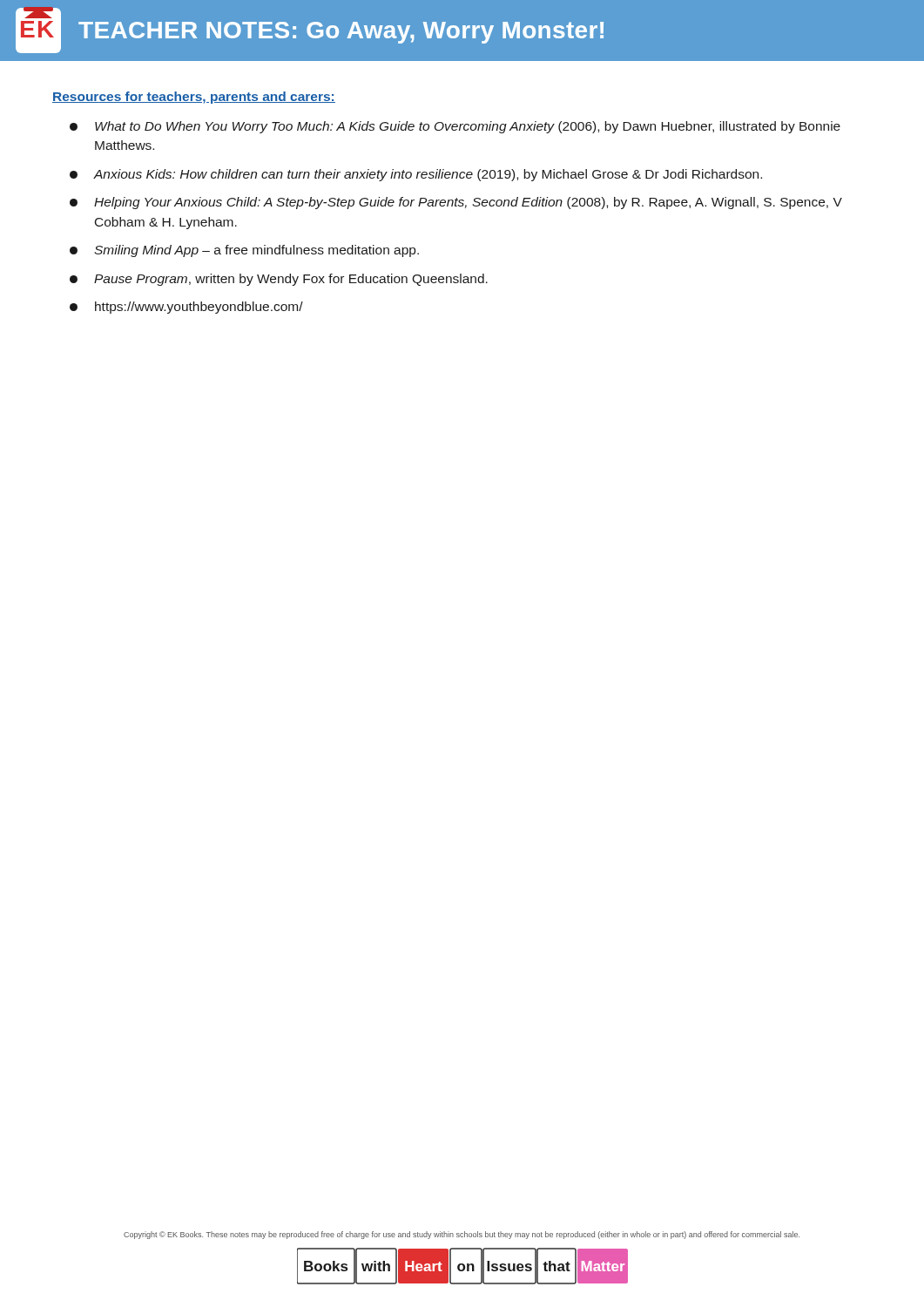Image resolution: width=924 pixels, height=1307 pixels.
Task: Select the passage starting "Resources for teachers, parents and carers:"
Action: [194, 96]
